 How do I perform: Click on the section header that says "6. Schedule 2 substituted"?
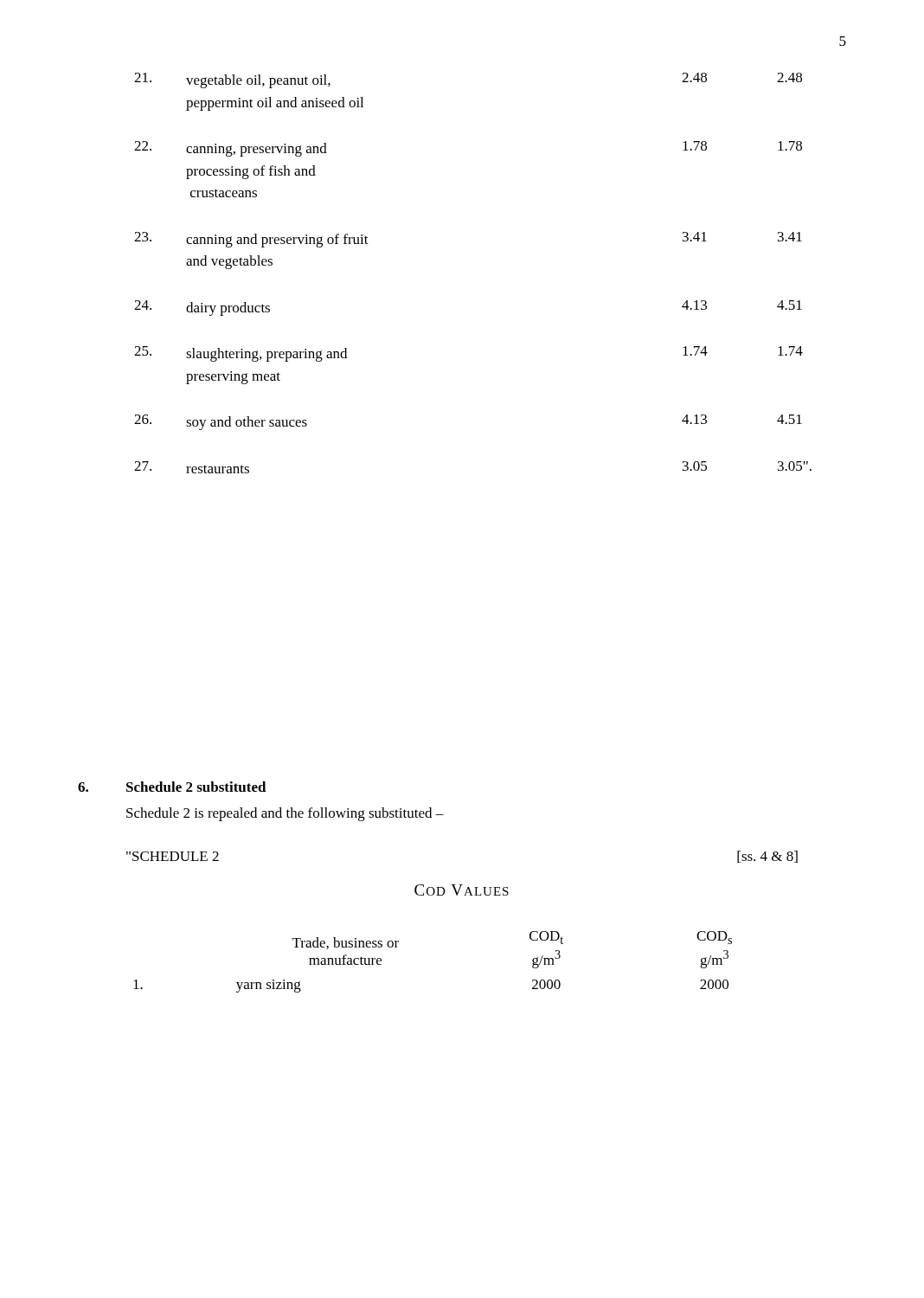click(x=172, y=787)
